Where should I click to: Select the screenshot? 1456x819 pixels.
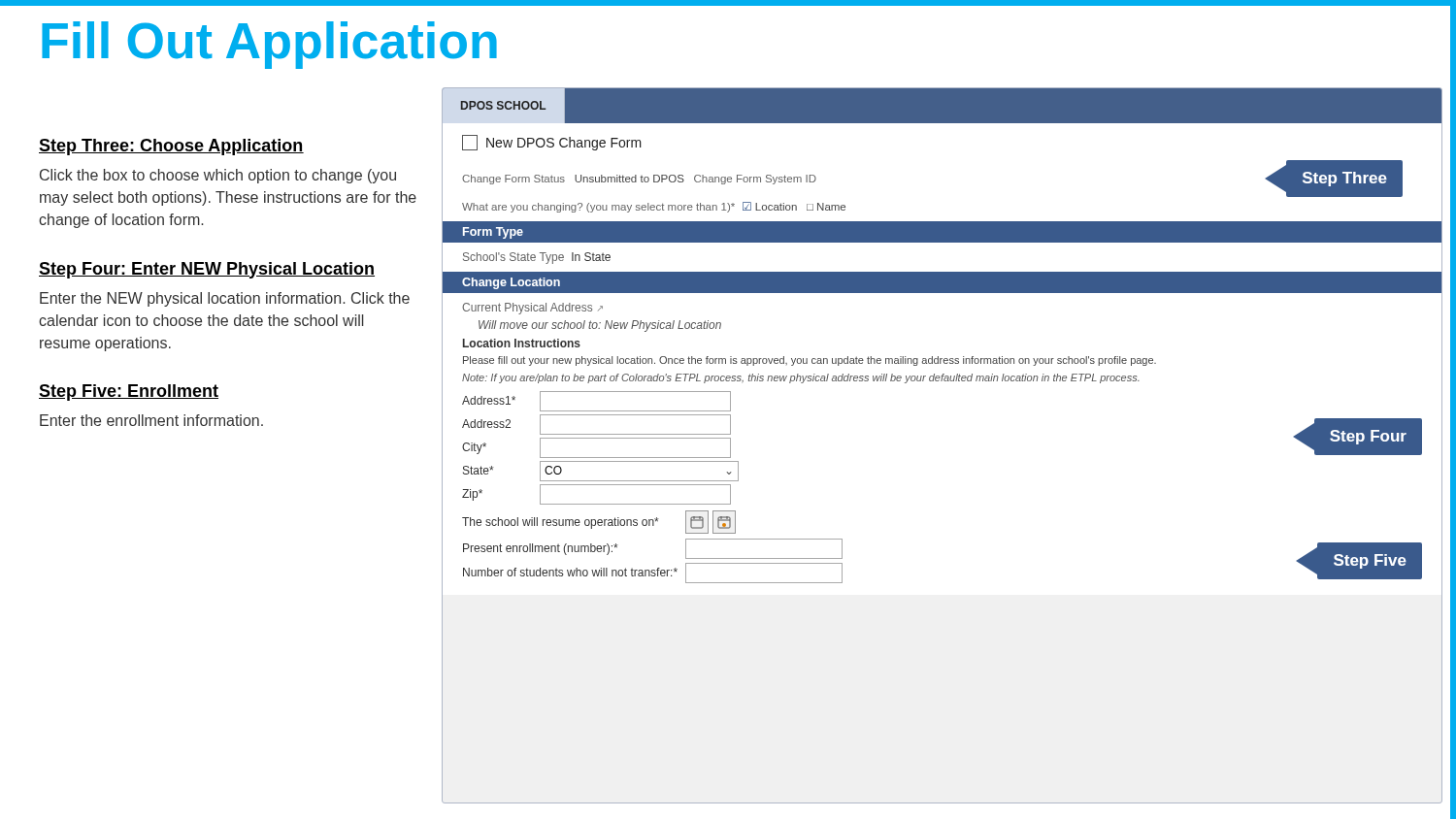(942, 445)
